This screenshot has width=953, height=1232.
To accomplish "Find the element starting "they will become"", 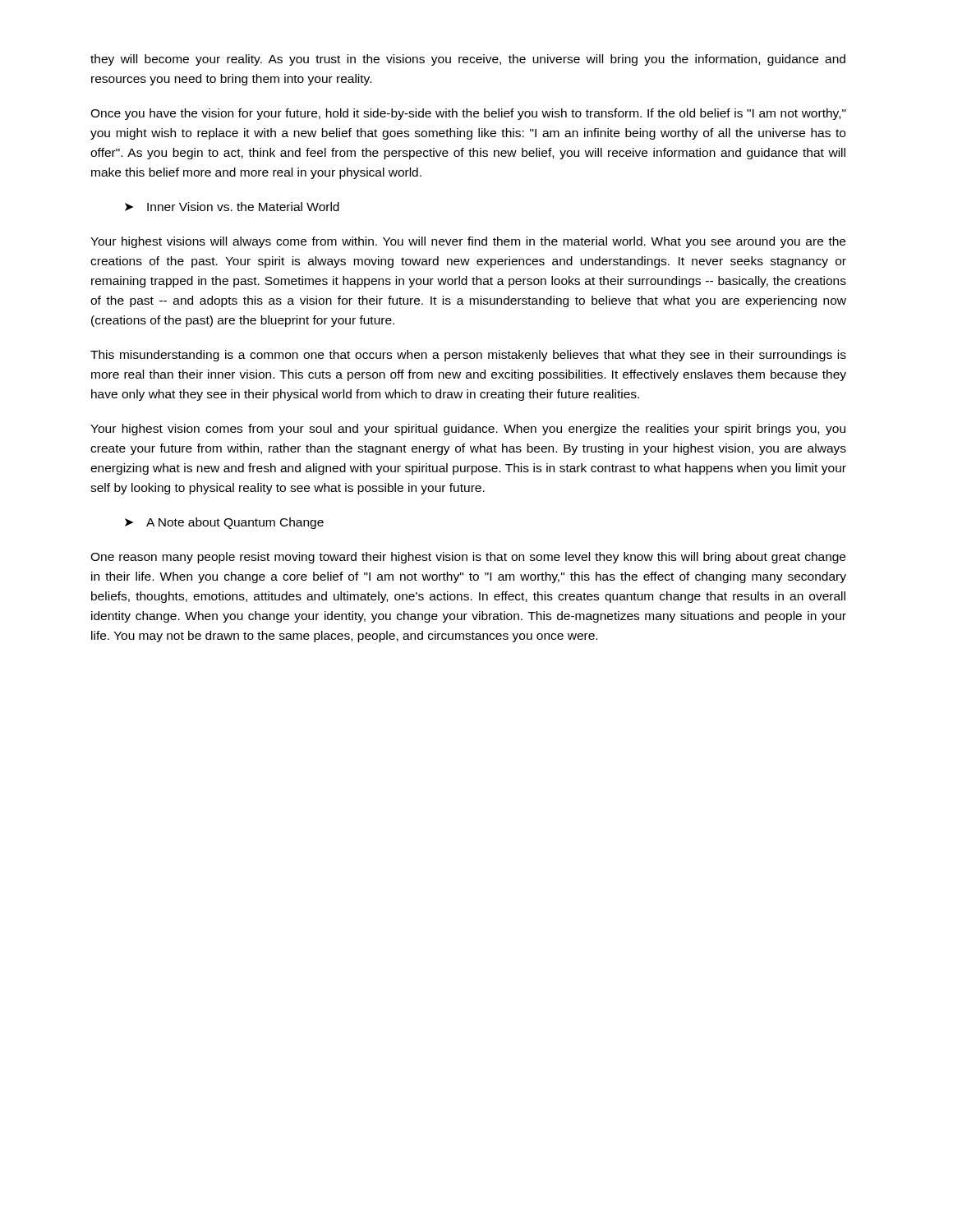I will 468,69.
